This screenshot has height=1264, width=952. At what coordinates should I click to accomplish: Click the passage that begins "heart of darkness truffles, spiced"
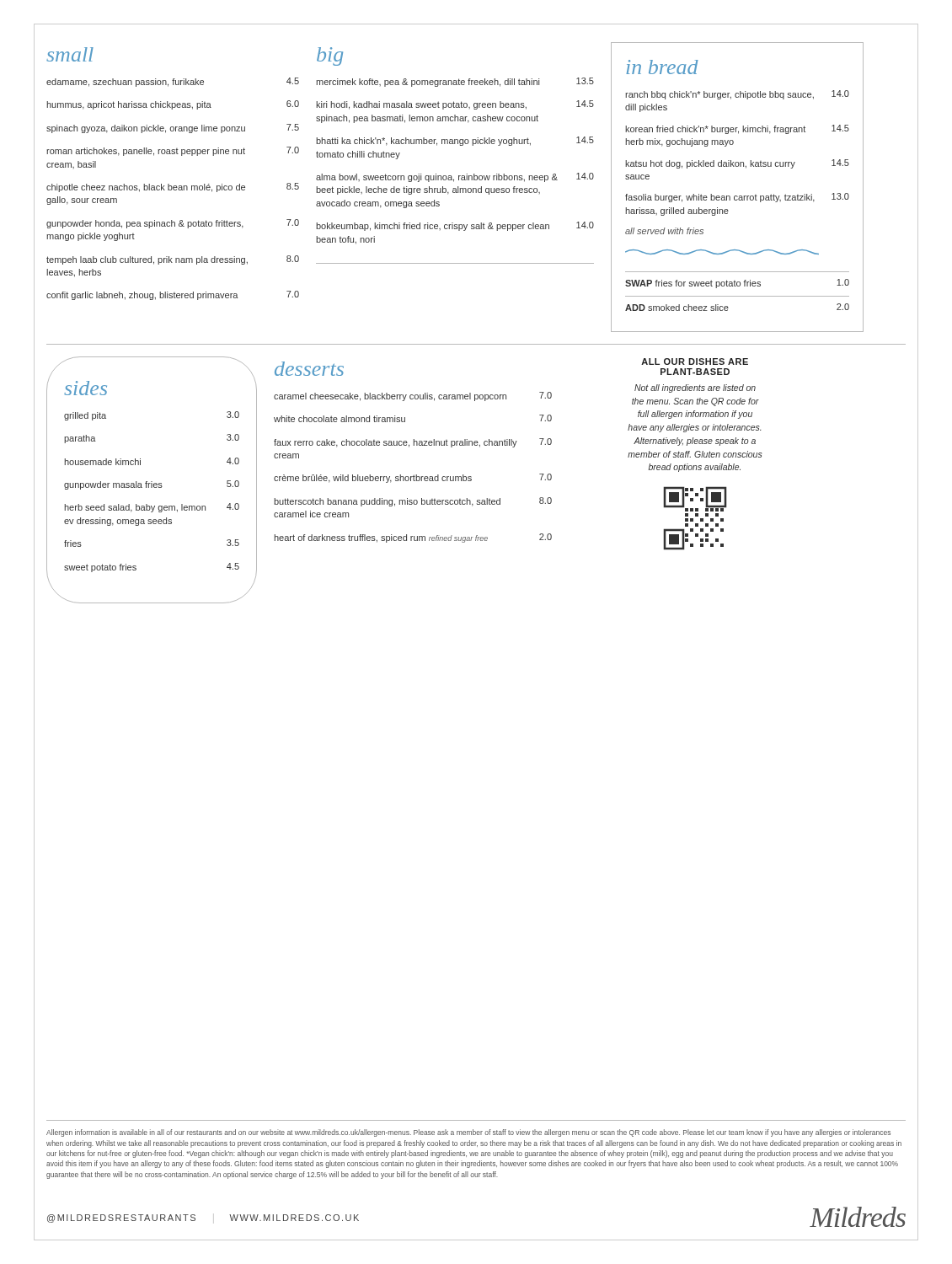[413, 540]
